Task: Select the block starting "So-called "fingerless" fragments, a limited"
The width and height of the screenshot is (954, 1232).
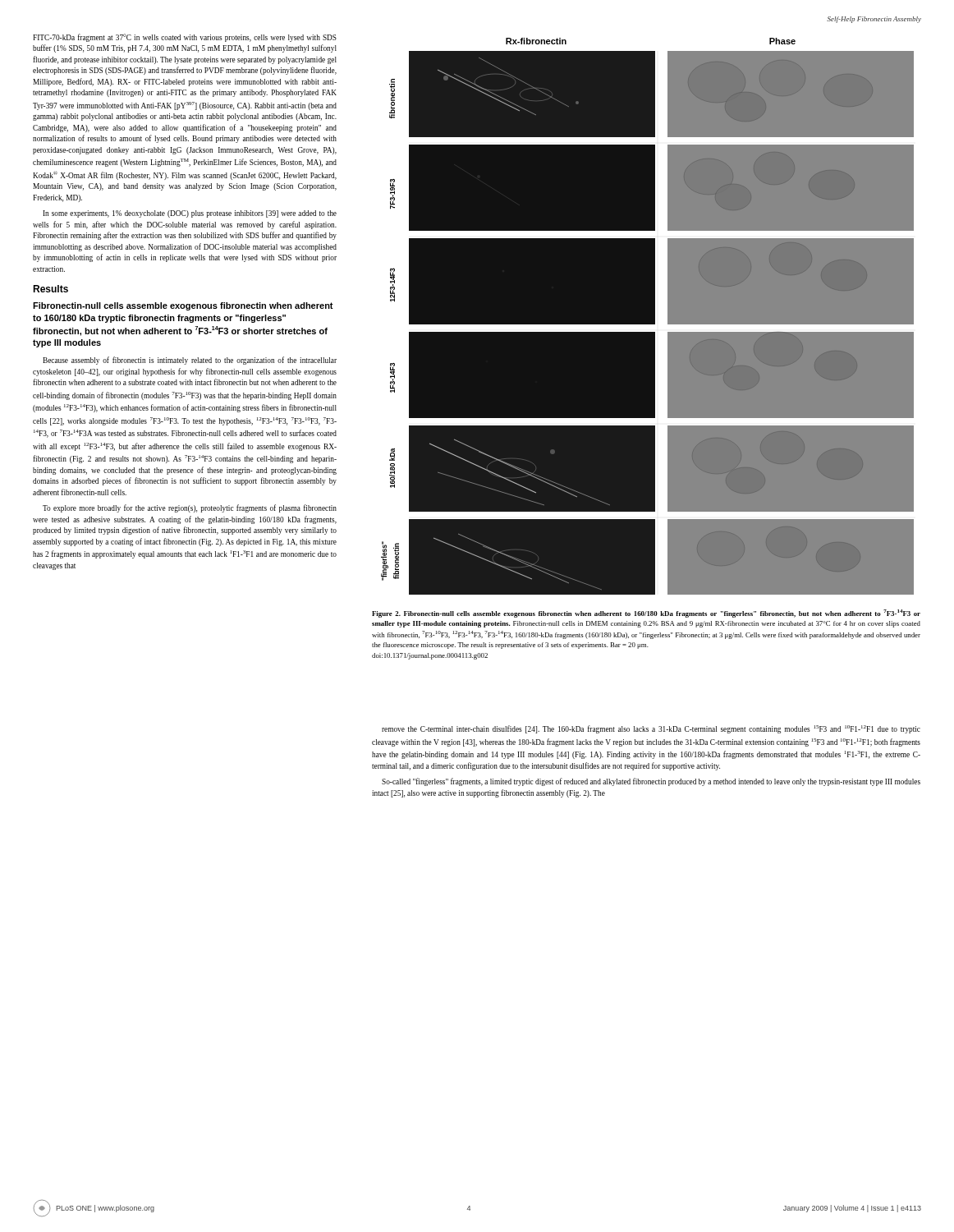Action: click(x=646, y=788)
